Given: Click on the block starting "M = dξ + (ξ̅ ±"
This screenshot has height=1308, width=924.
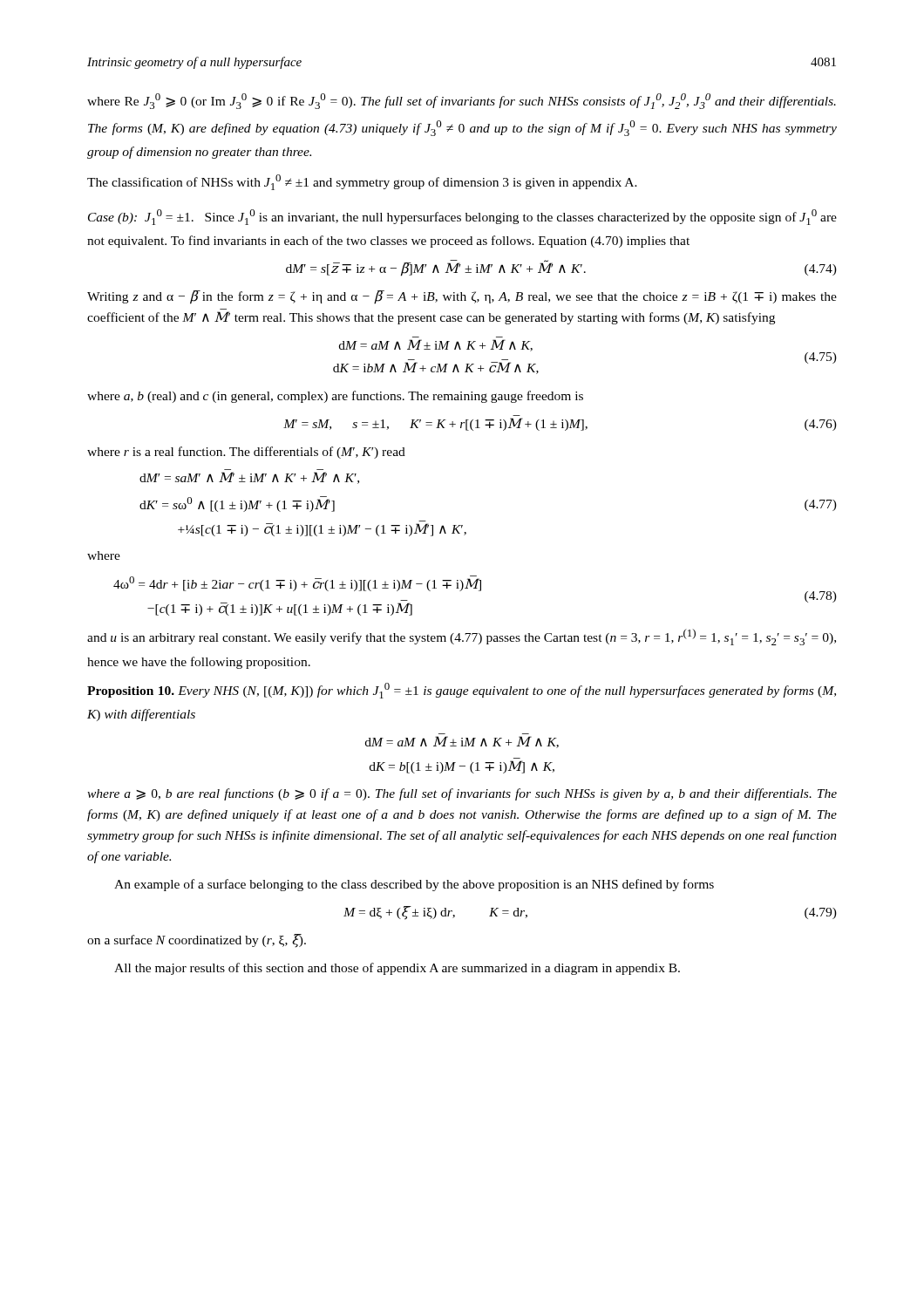Looking at the screenshot, I should coord(462,912).
